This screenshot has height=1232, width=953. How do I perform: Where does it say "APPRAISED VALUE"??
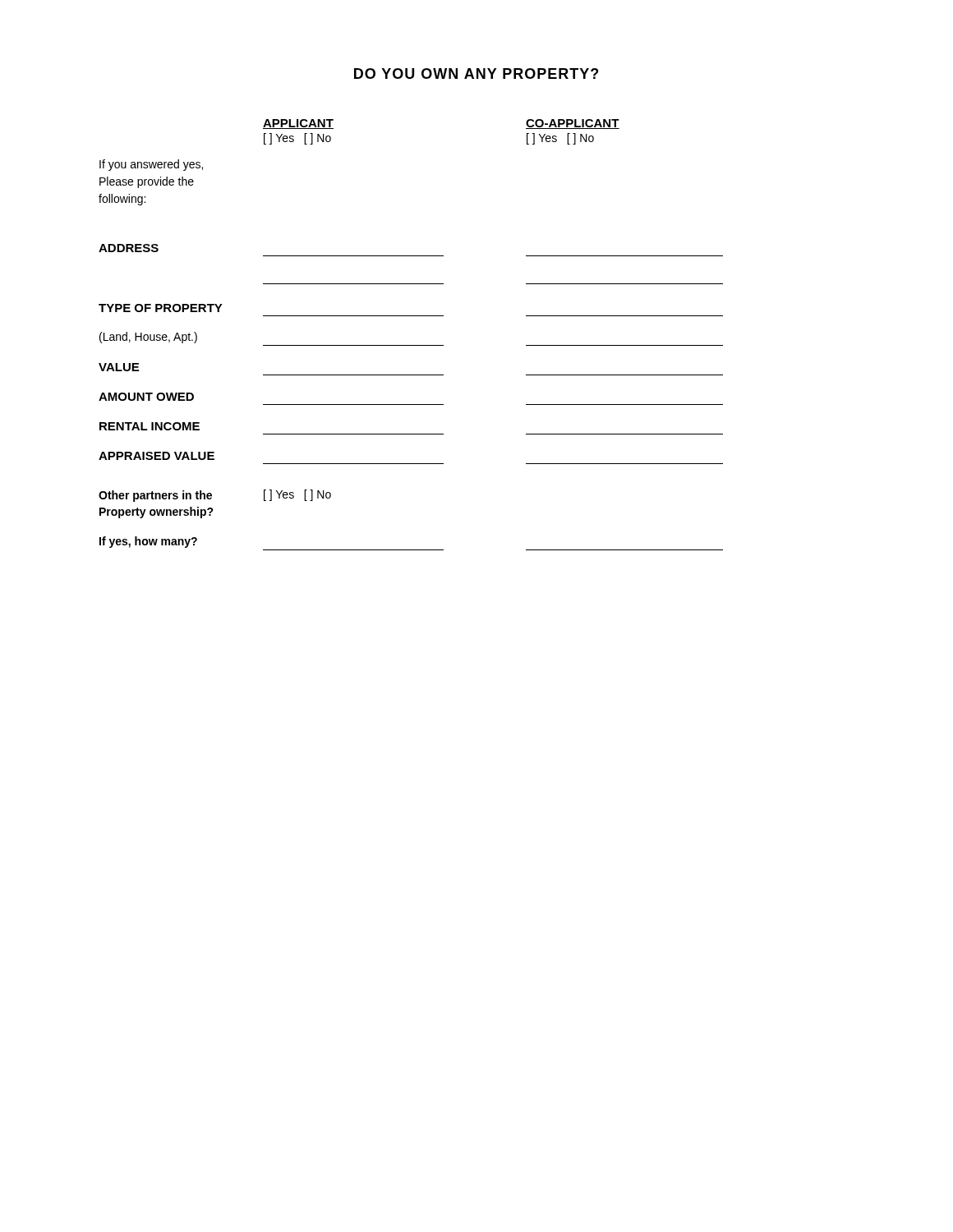point(157,455)
